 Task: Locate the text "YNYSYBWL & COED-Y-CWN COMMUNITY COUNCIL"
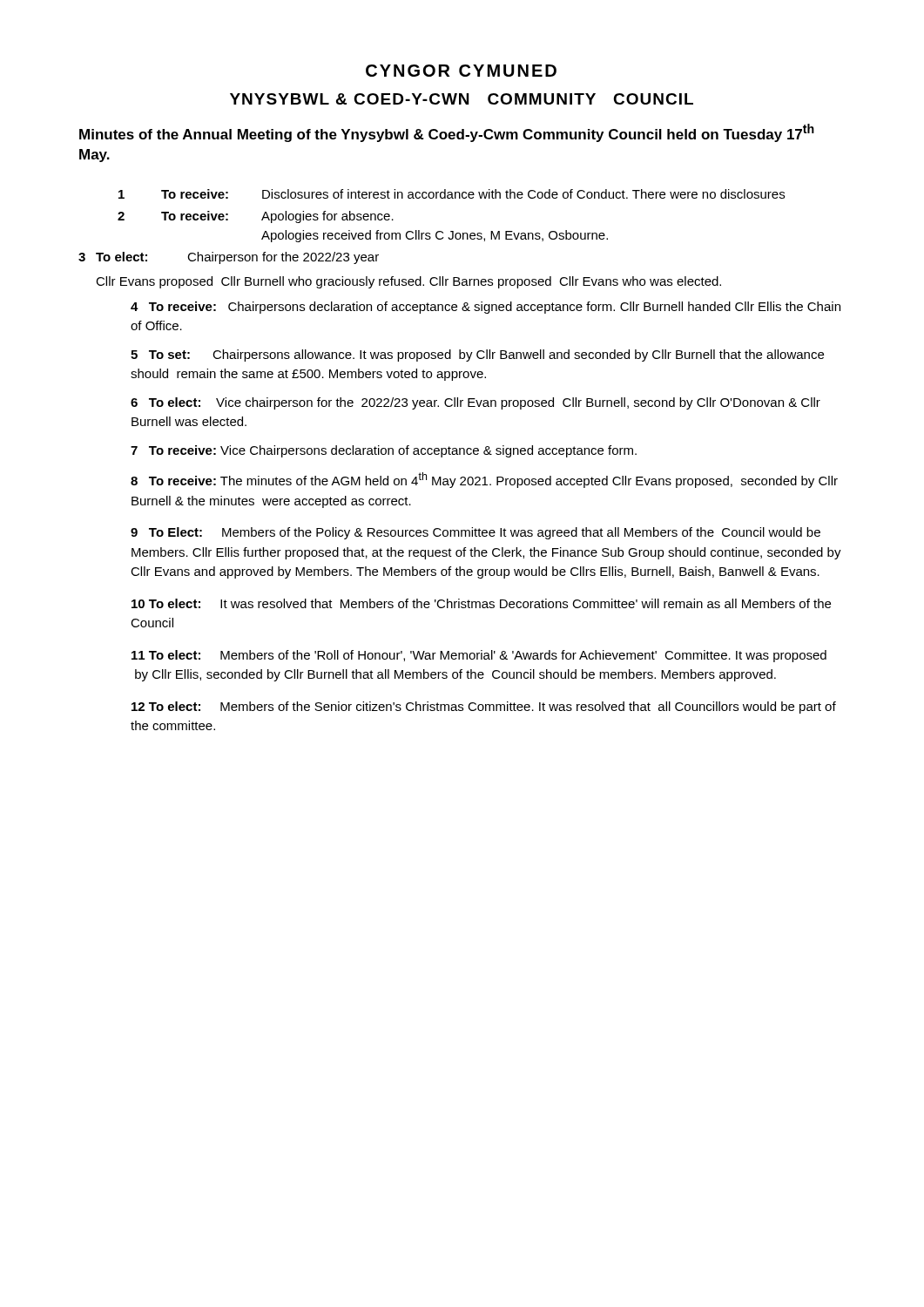click(x=462, y=99)
